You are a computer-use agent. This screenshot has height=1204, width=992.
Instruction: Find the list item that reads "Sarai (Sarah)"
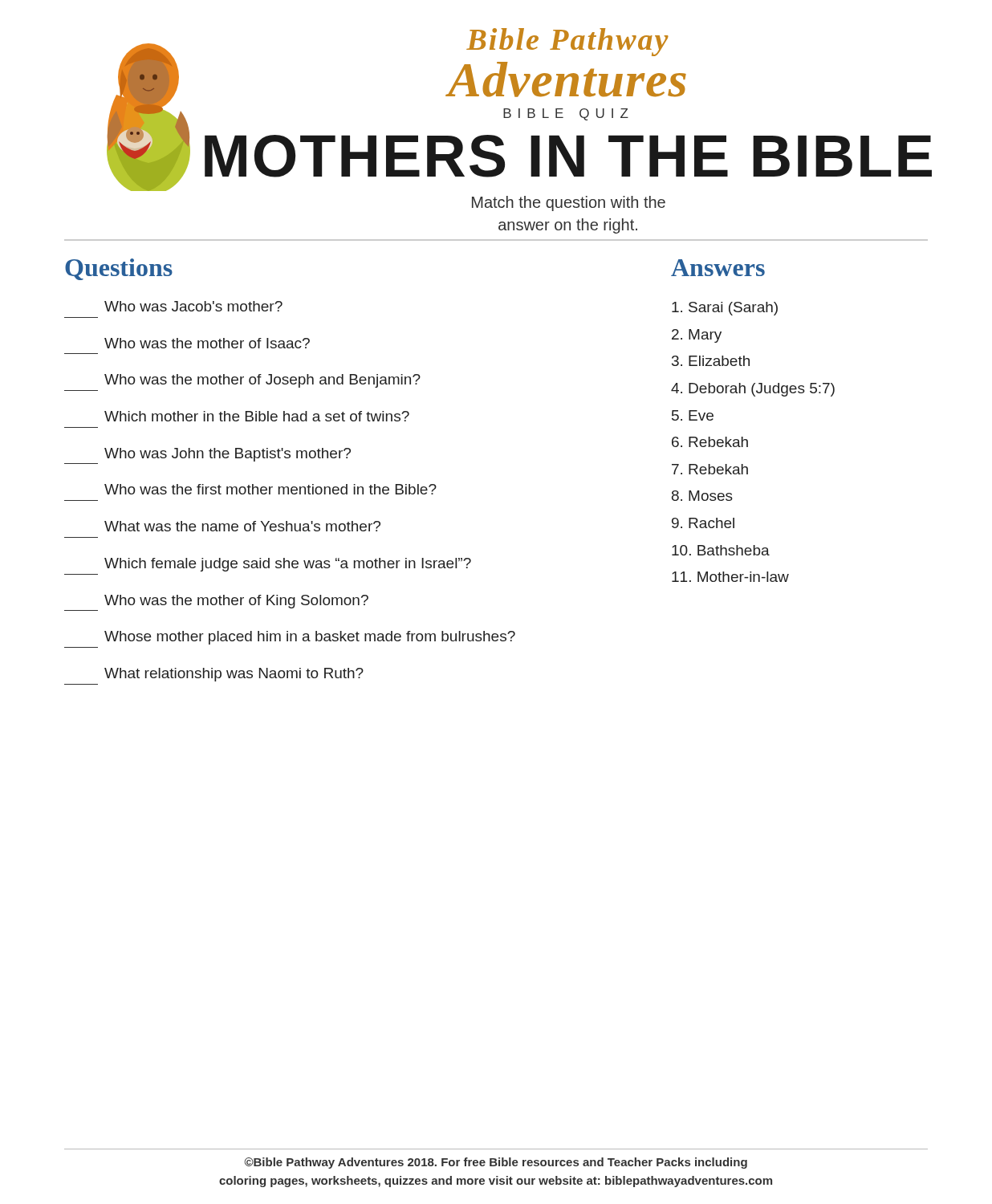click(x=725, y=307)
